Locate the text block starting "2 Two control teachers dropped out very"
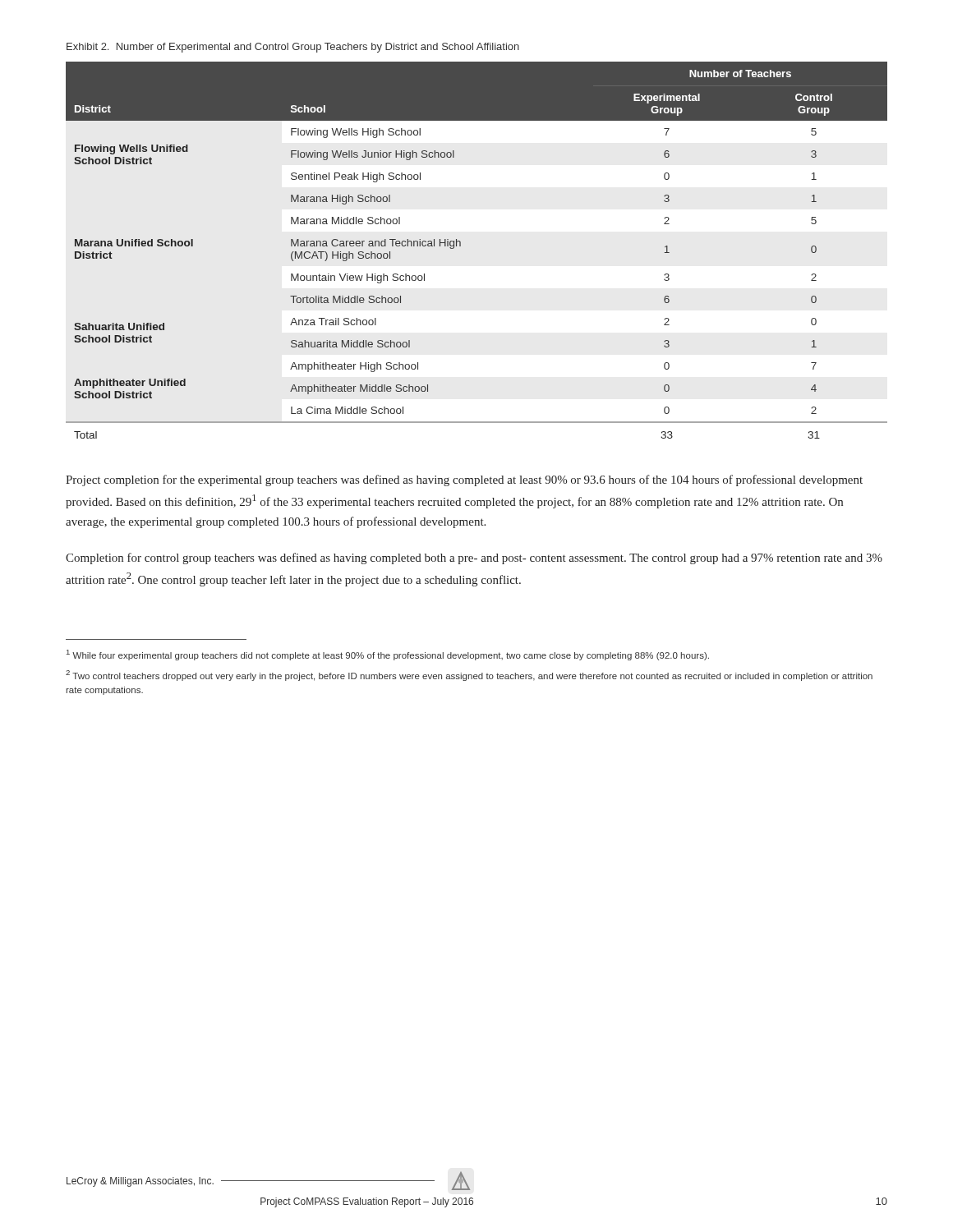 [476, 682]
